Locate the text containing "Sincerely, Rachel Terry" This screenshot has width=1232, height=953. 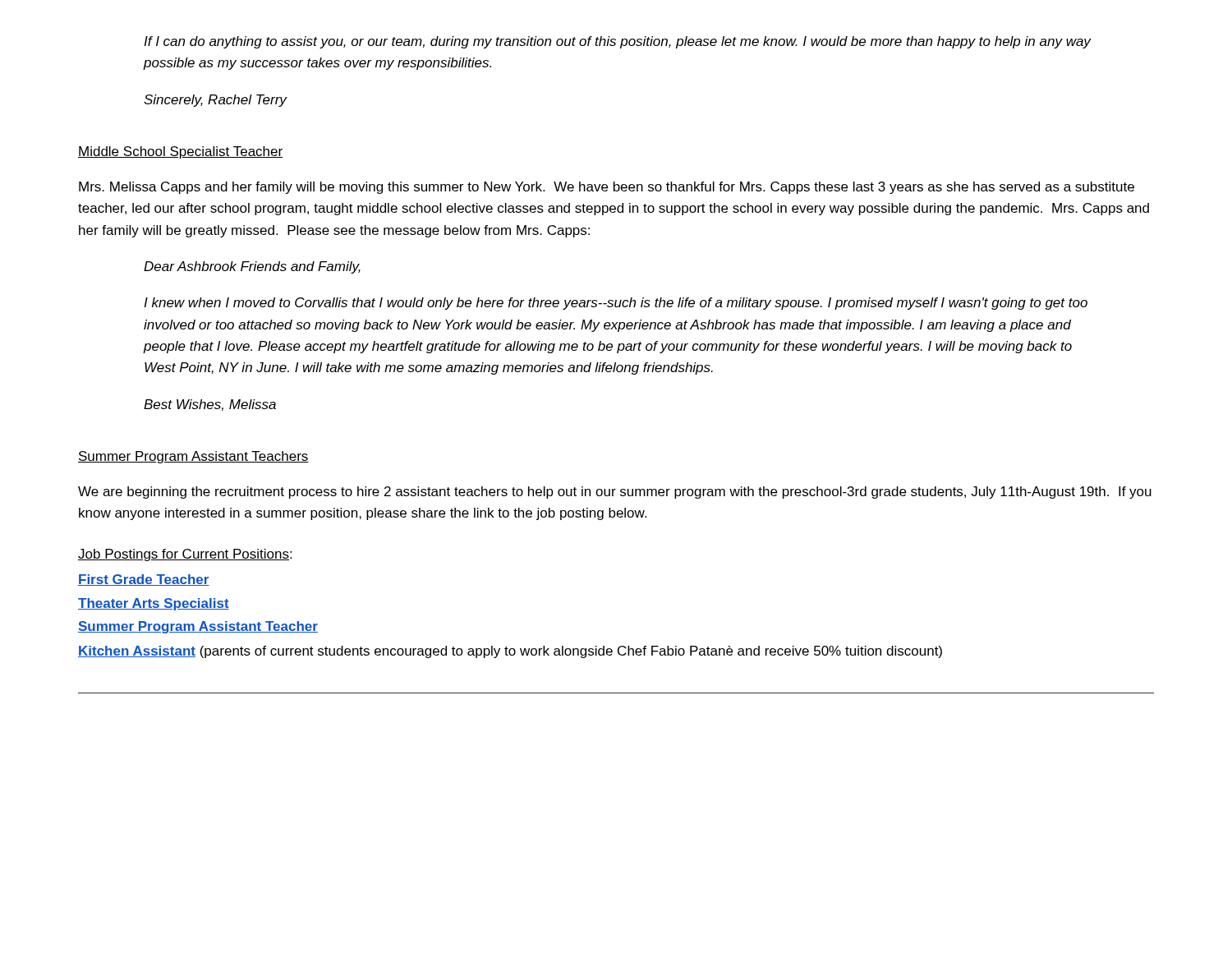point(215,100)
